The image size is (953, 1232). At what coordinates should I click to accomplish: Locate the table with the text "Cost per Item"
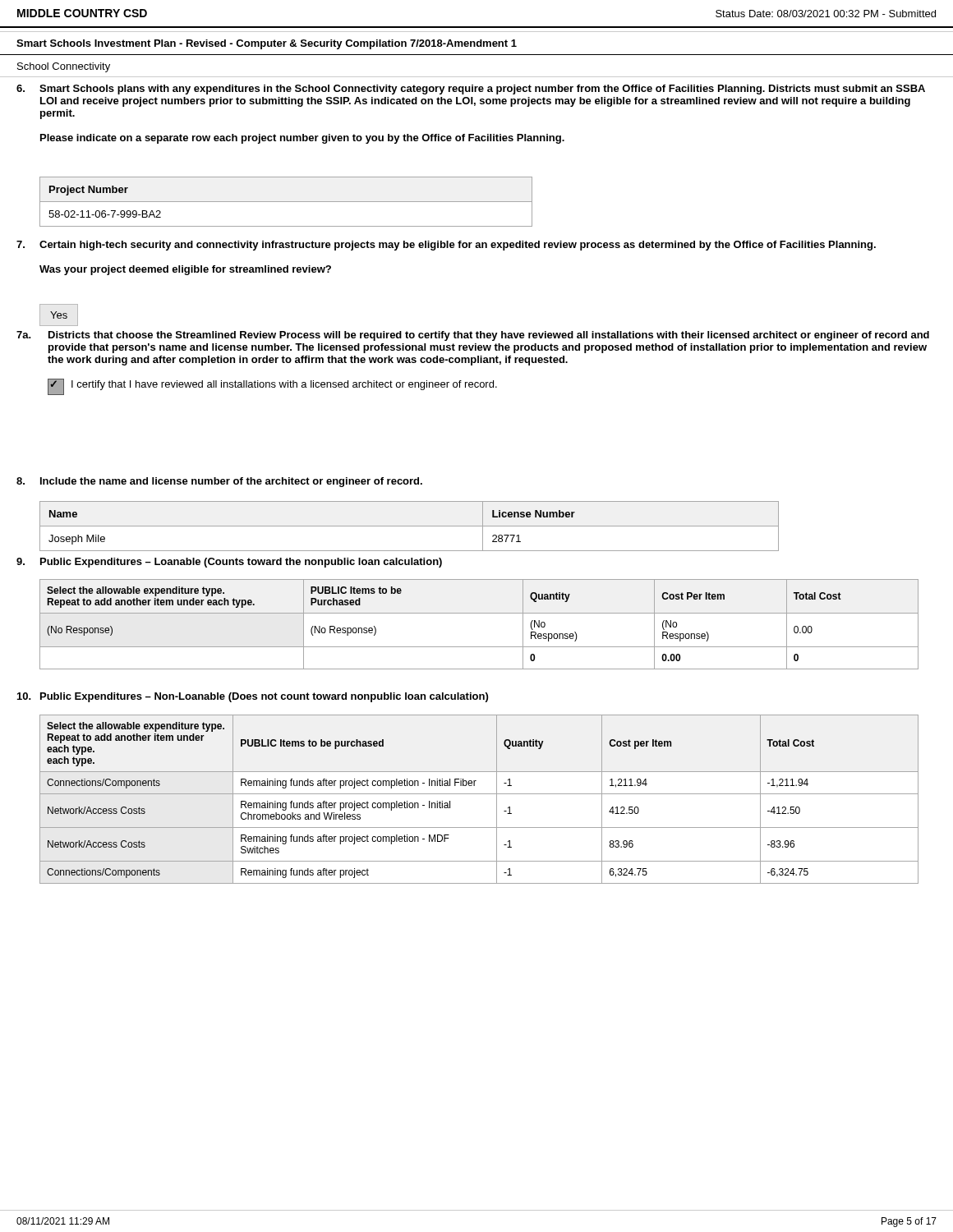coord(479,799)
